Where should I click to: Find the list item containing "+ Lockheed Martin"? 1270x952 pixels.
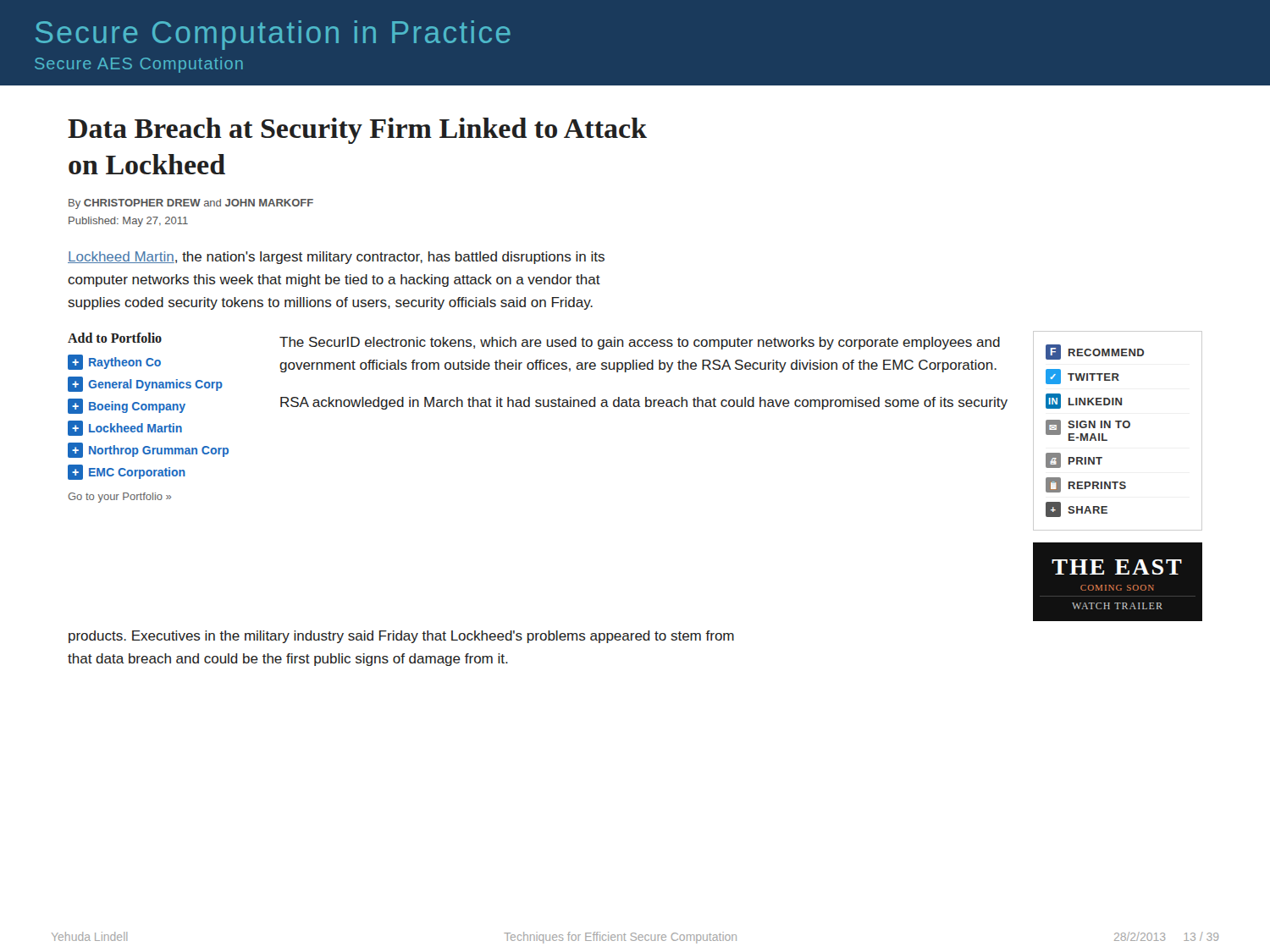coord(125,428)
